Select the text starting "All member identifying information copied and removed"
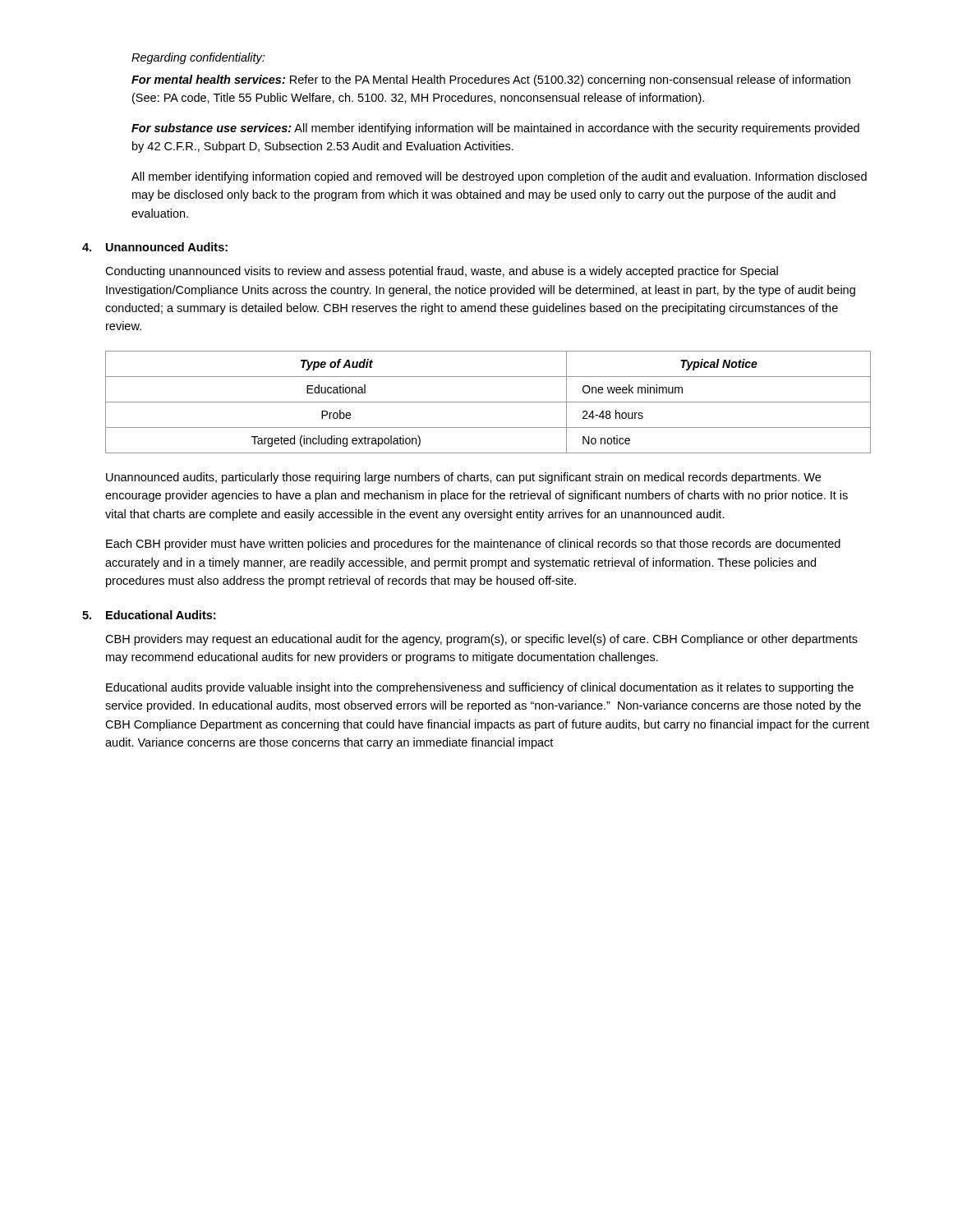Viewport: 953px width, 1232px height. (x=501, y=195)
